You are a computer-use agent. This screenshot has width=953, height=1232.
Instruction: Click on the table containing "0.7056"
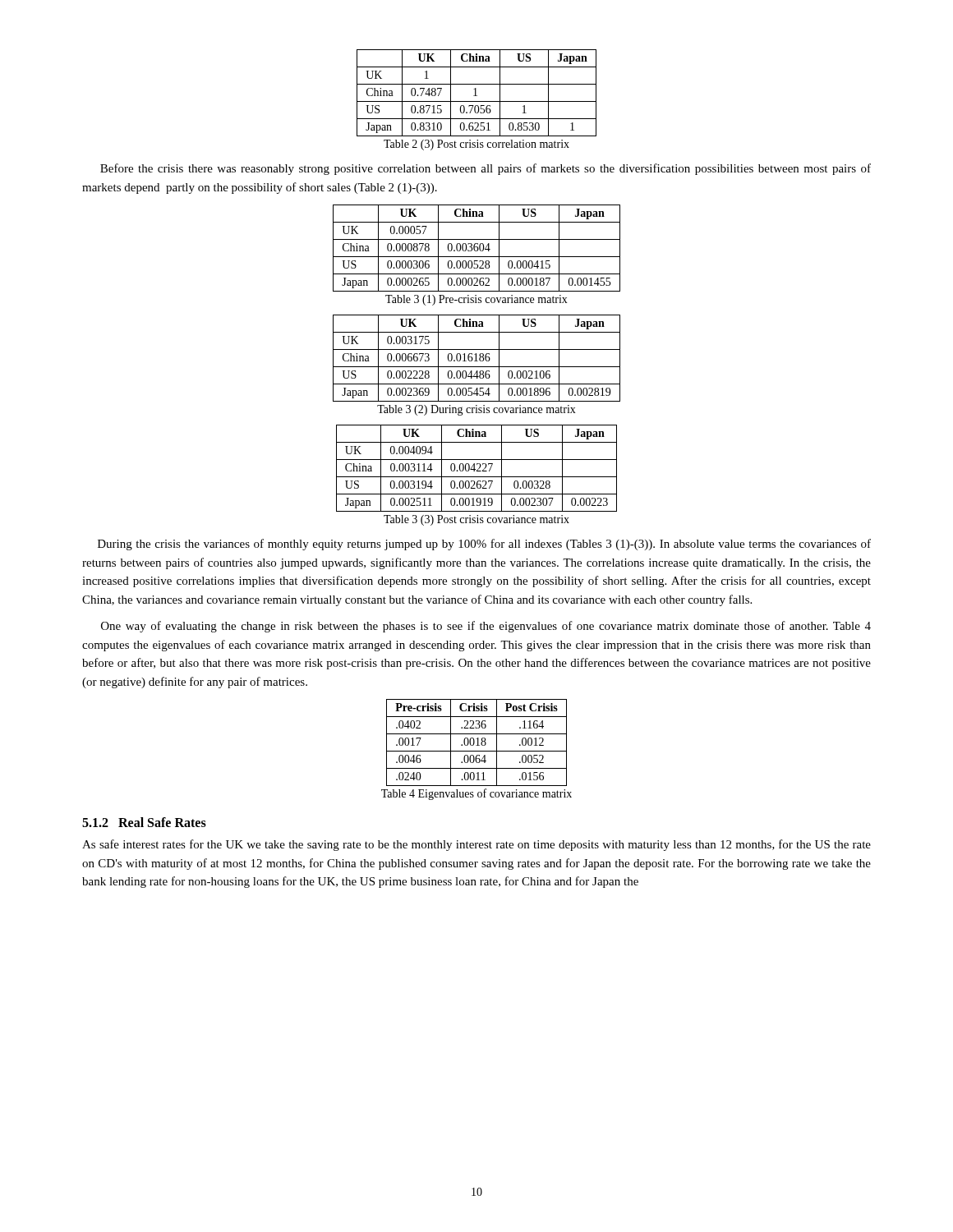pos(476,93)
